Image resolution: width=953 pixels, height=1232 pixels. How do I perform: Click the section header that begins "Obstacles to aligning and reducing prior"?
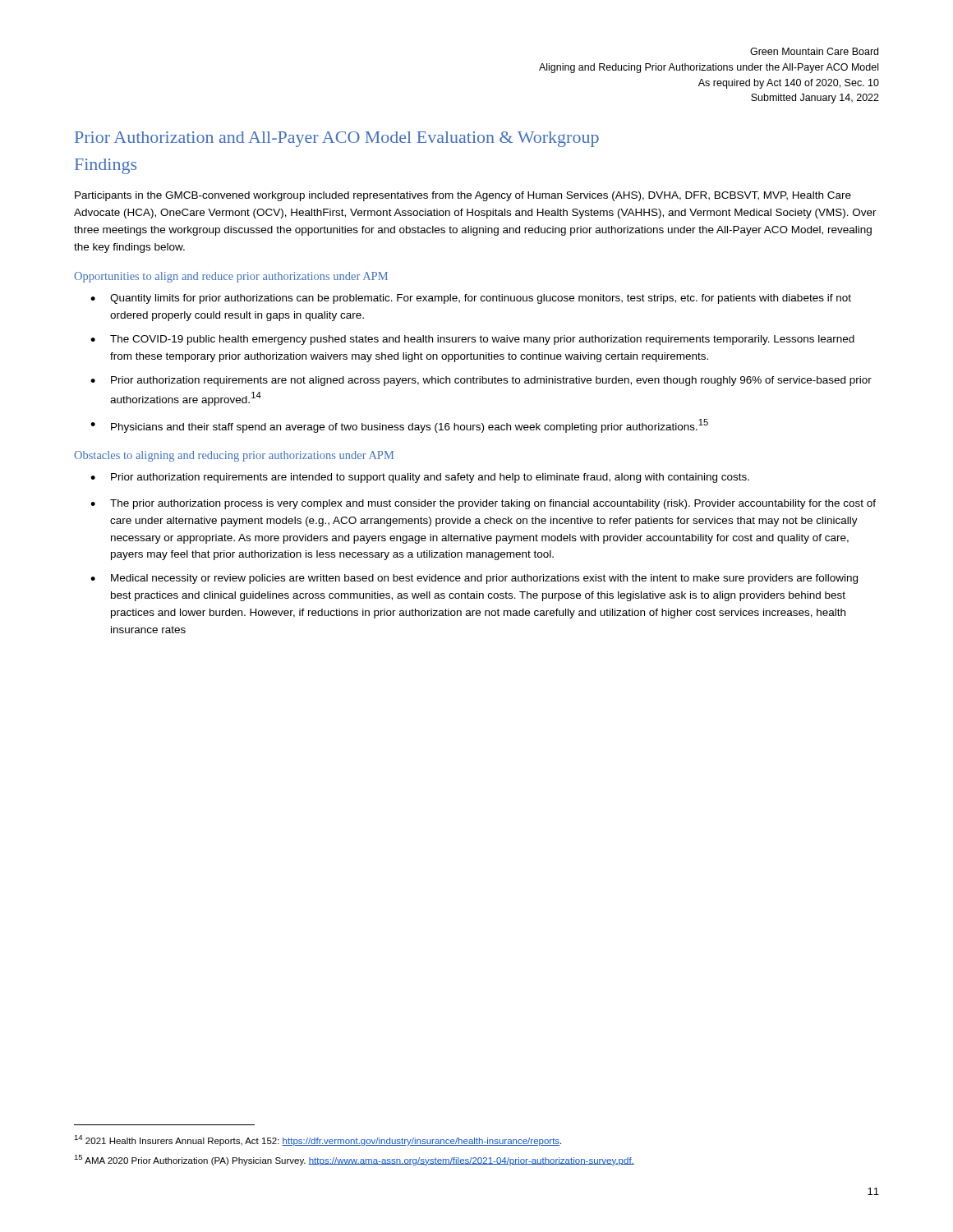coord(234,455)
